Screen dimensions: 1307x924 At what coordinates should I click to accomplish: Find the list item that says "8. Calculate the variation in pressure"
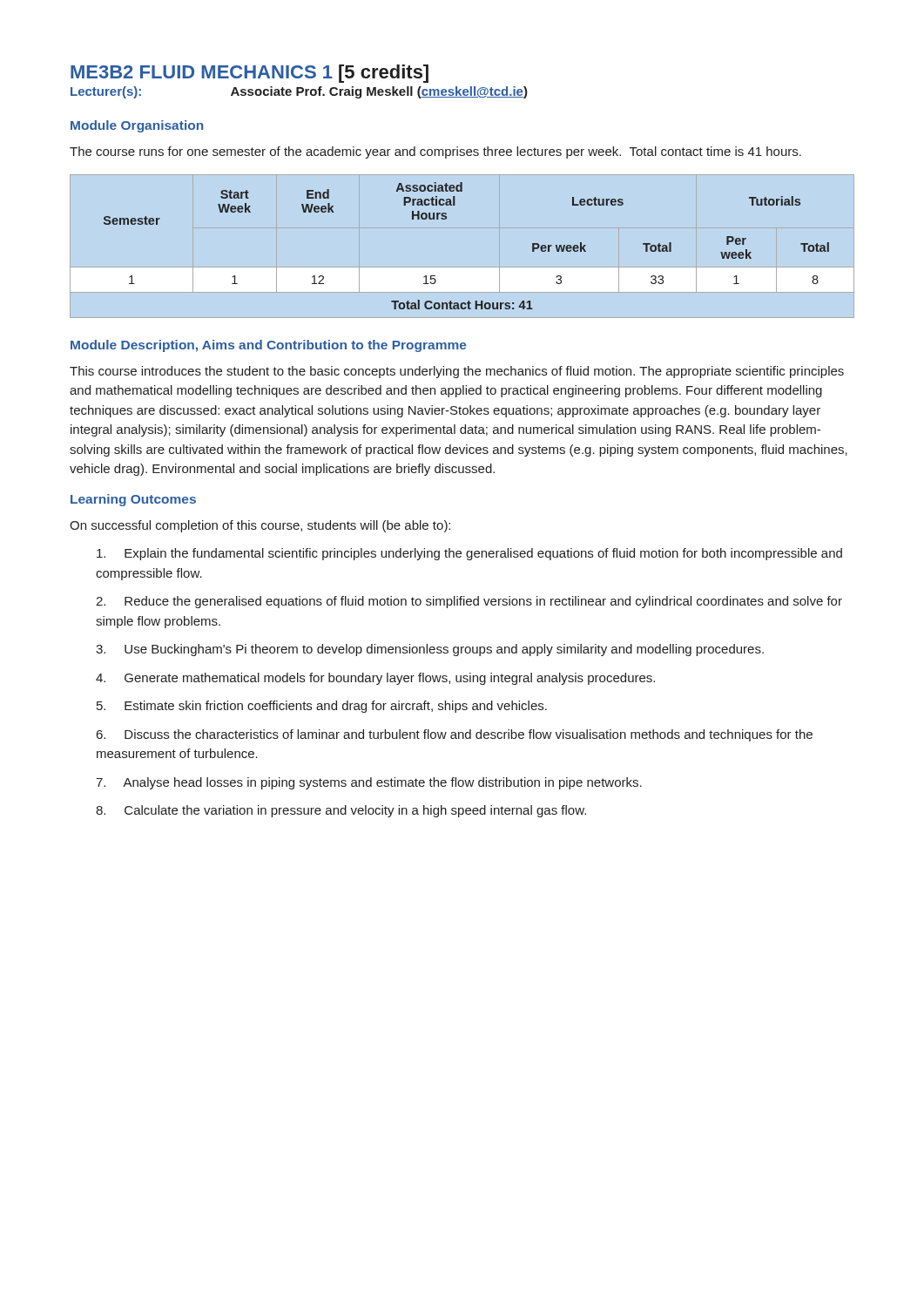point(342,811)
